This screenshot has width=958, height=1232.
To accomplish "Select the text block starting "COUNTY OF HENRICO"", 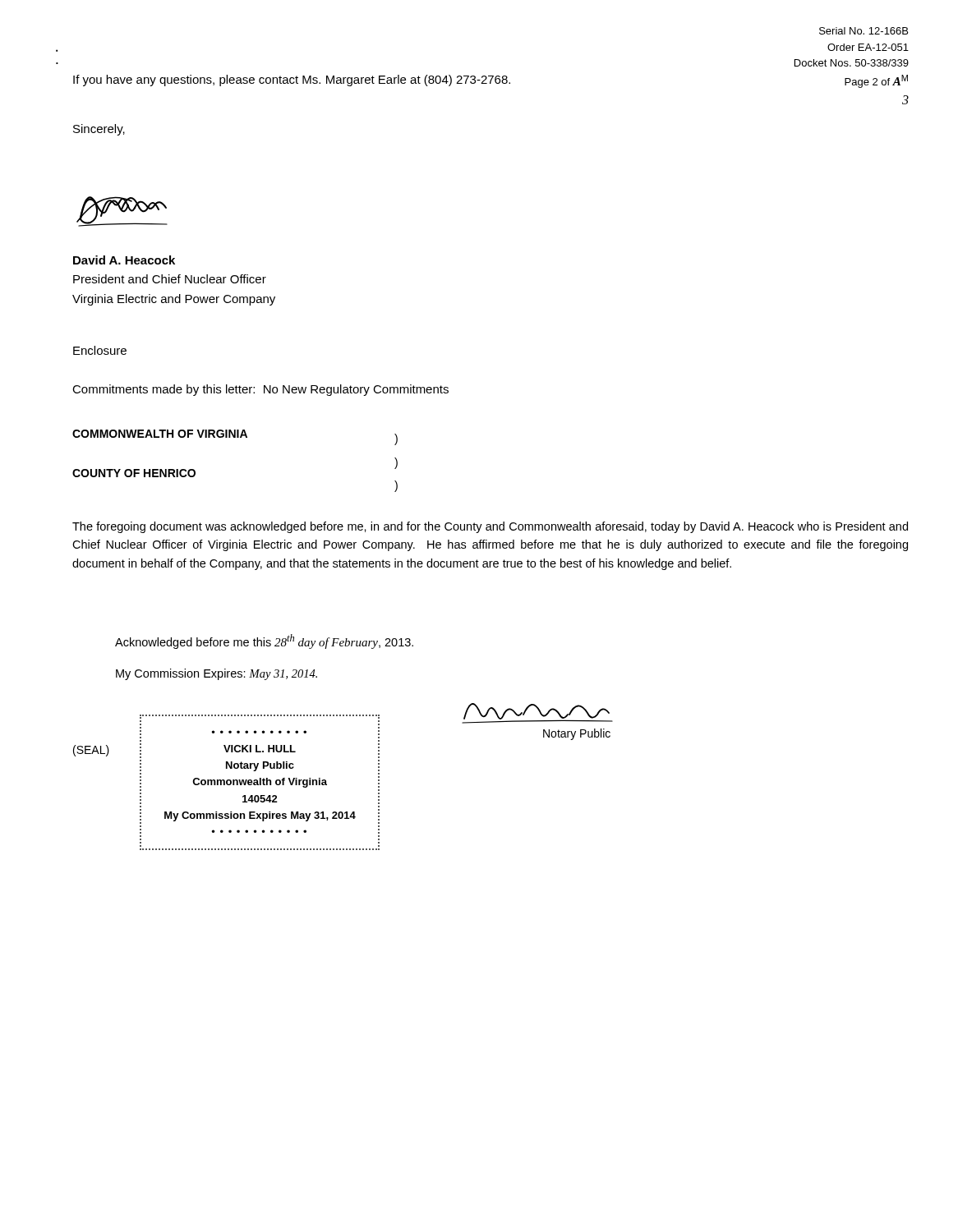I will [134, 473].
